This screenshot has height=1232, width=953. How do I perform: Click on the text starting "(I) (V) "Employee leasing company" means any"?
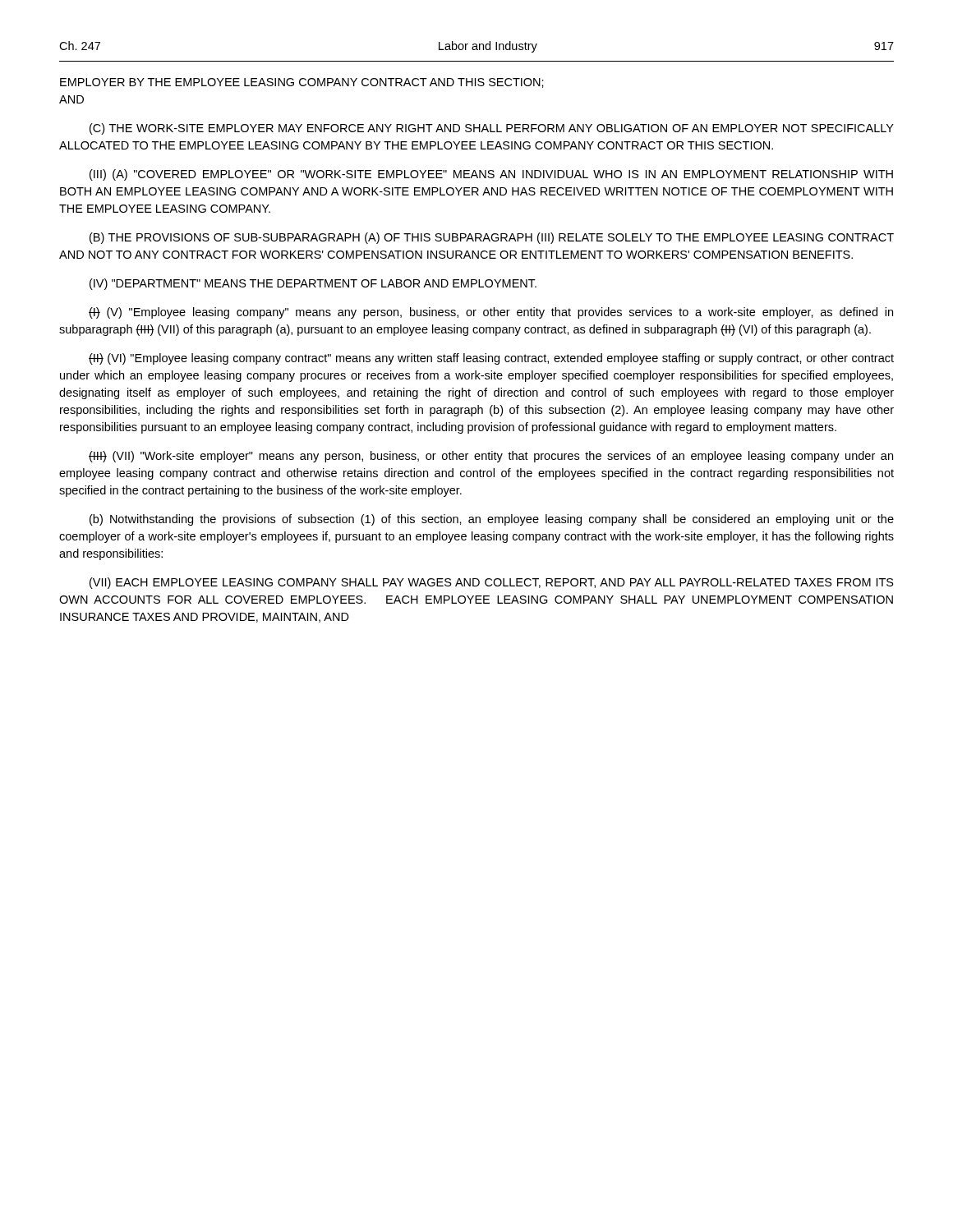(x=476, y=321)
